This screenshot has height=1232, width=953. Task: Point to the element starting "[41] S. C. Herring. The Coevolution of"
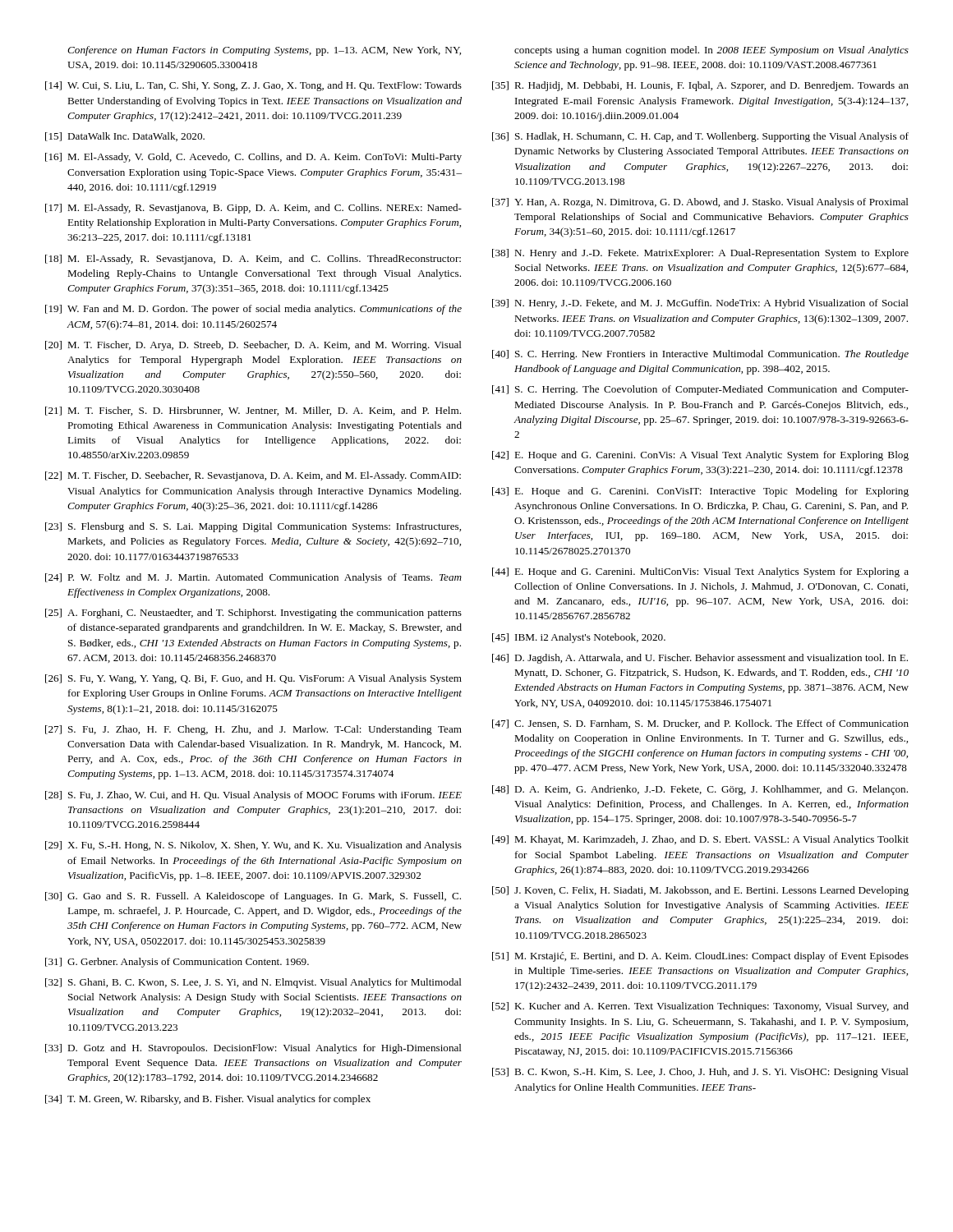point(700,412)
